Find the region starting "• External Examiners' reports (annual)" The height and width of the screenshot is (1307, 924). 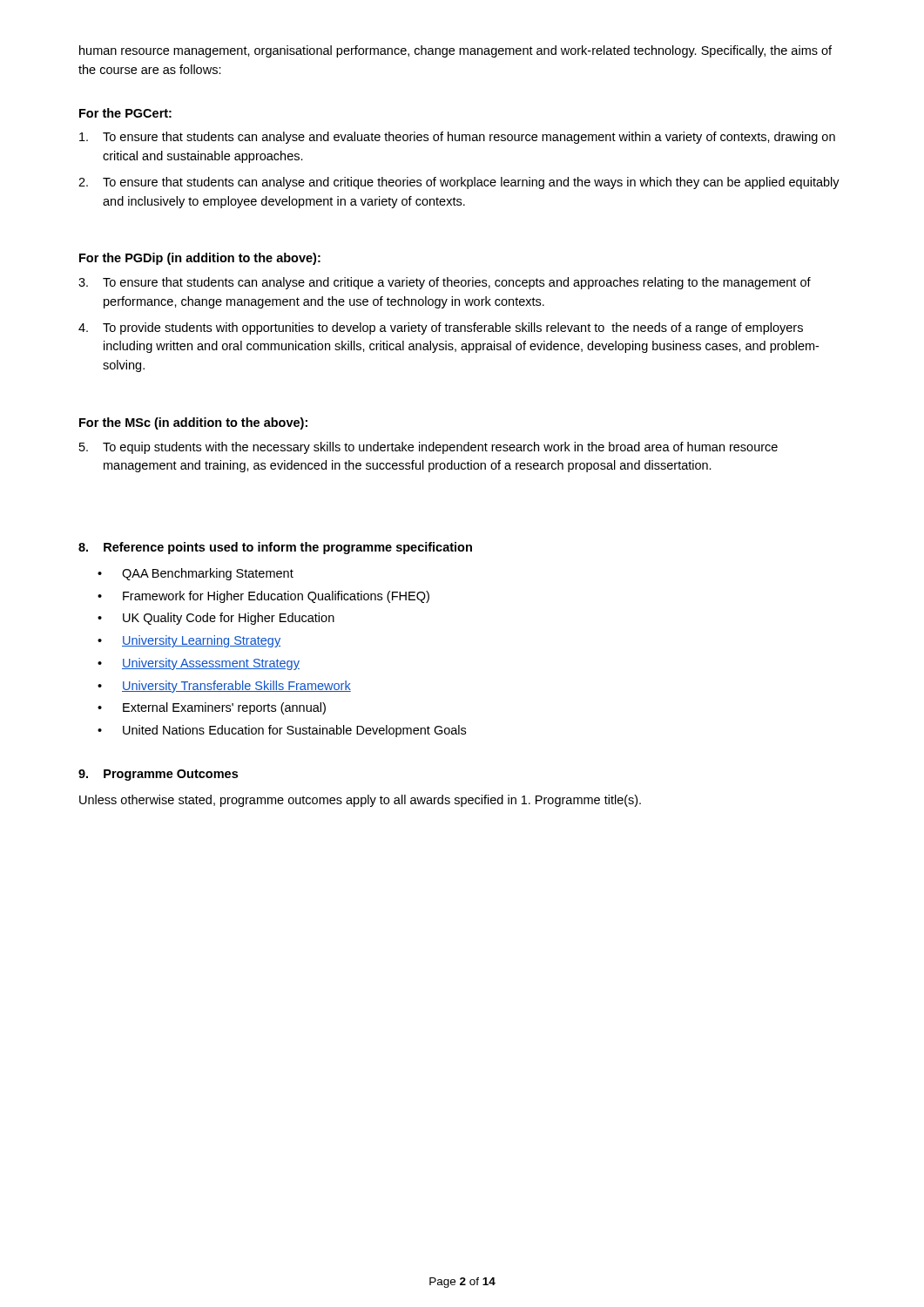tap(212, 708)
